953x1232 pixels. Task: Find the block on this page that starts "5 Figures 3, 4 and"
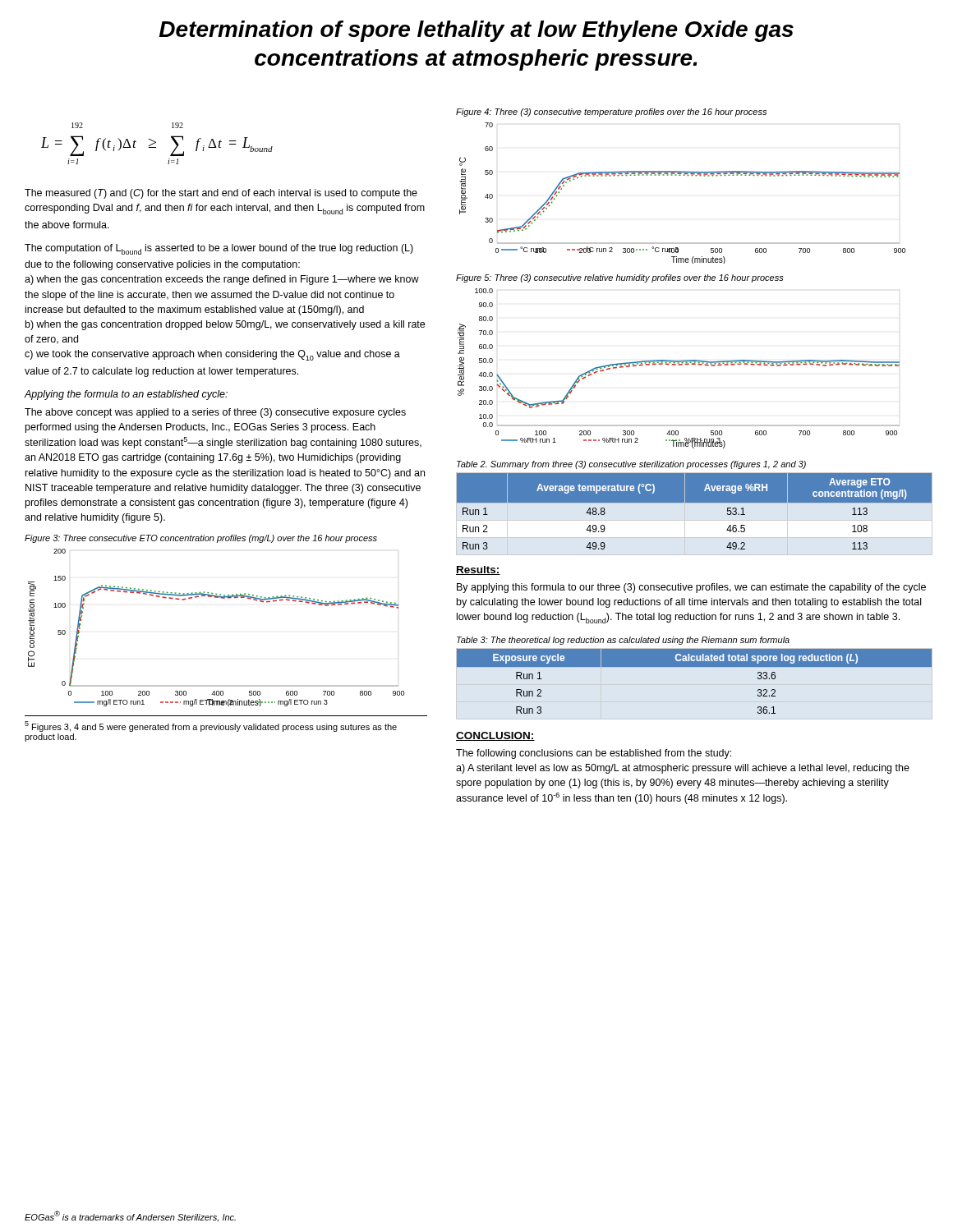click(x=211, y=730)
